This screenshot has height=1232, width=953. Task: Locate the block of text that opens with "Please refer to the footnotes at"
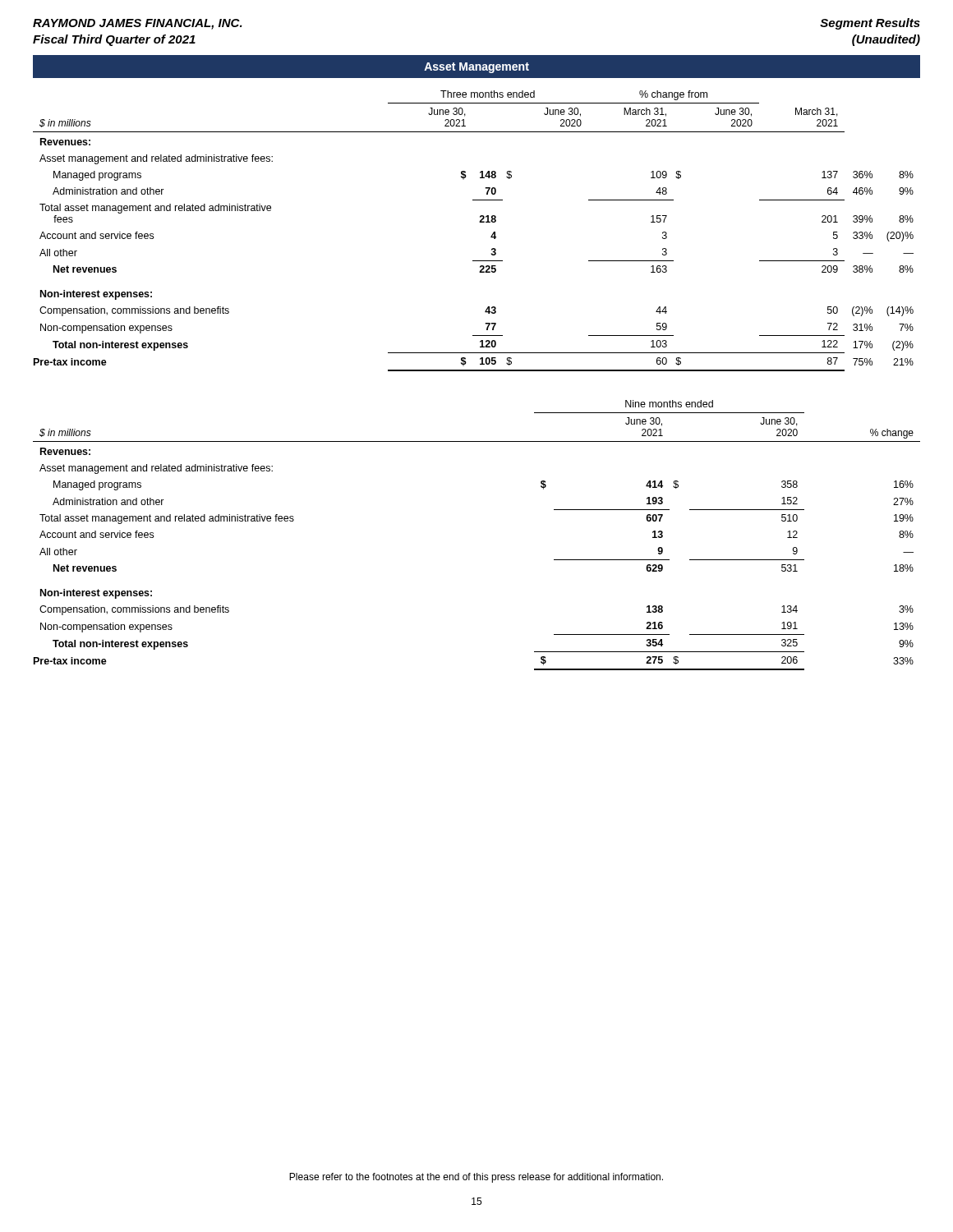pos(476,1177)
